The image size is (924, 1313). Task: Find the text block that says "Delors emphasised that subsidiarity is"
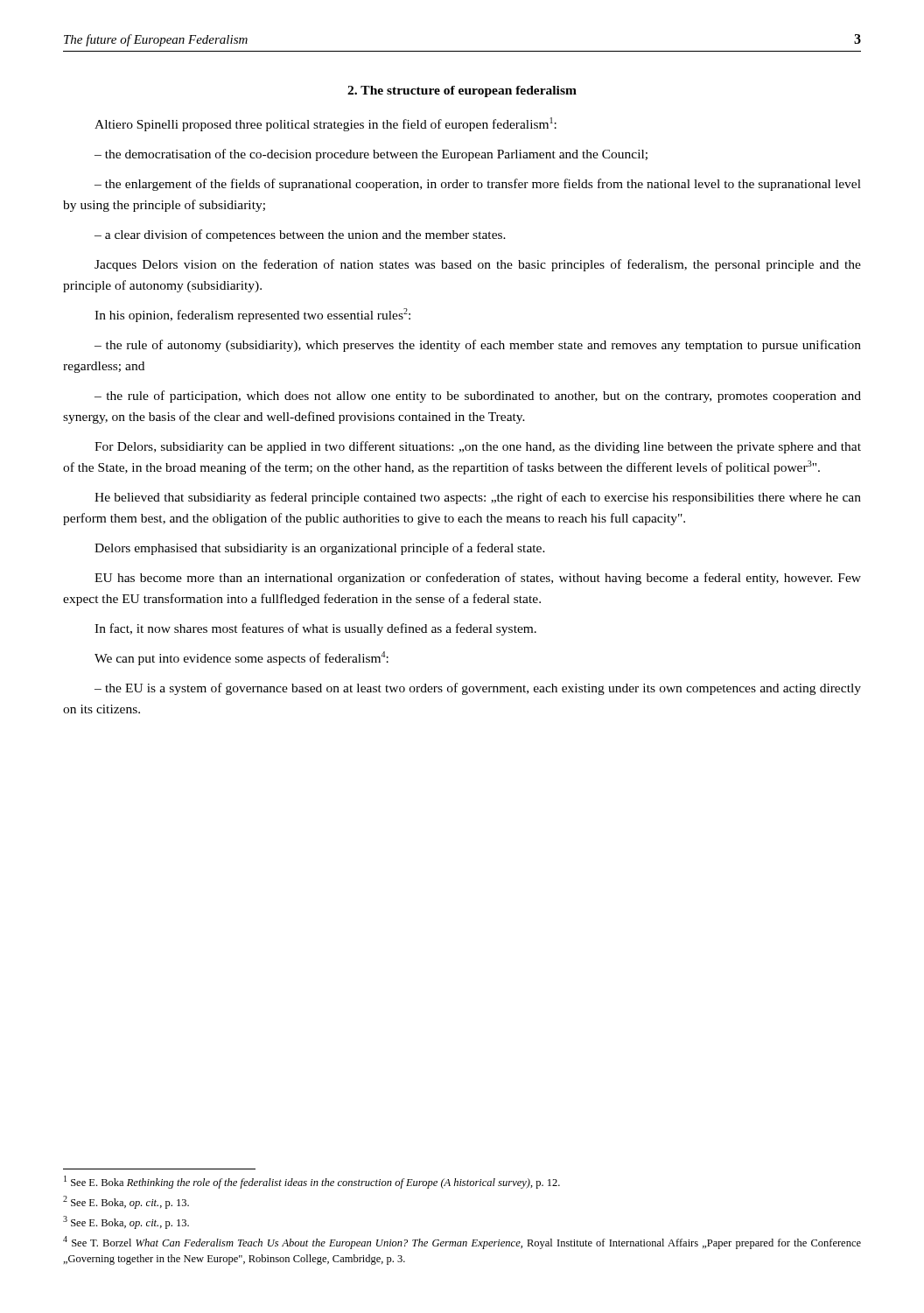(x=462, y=548)
